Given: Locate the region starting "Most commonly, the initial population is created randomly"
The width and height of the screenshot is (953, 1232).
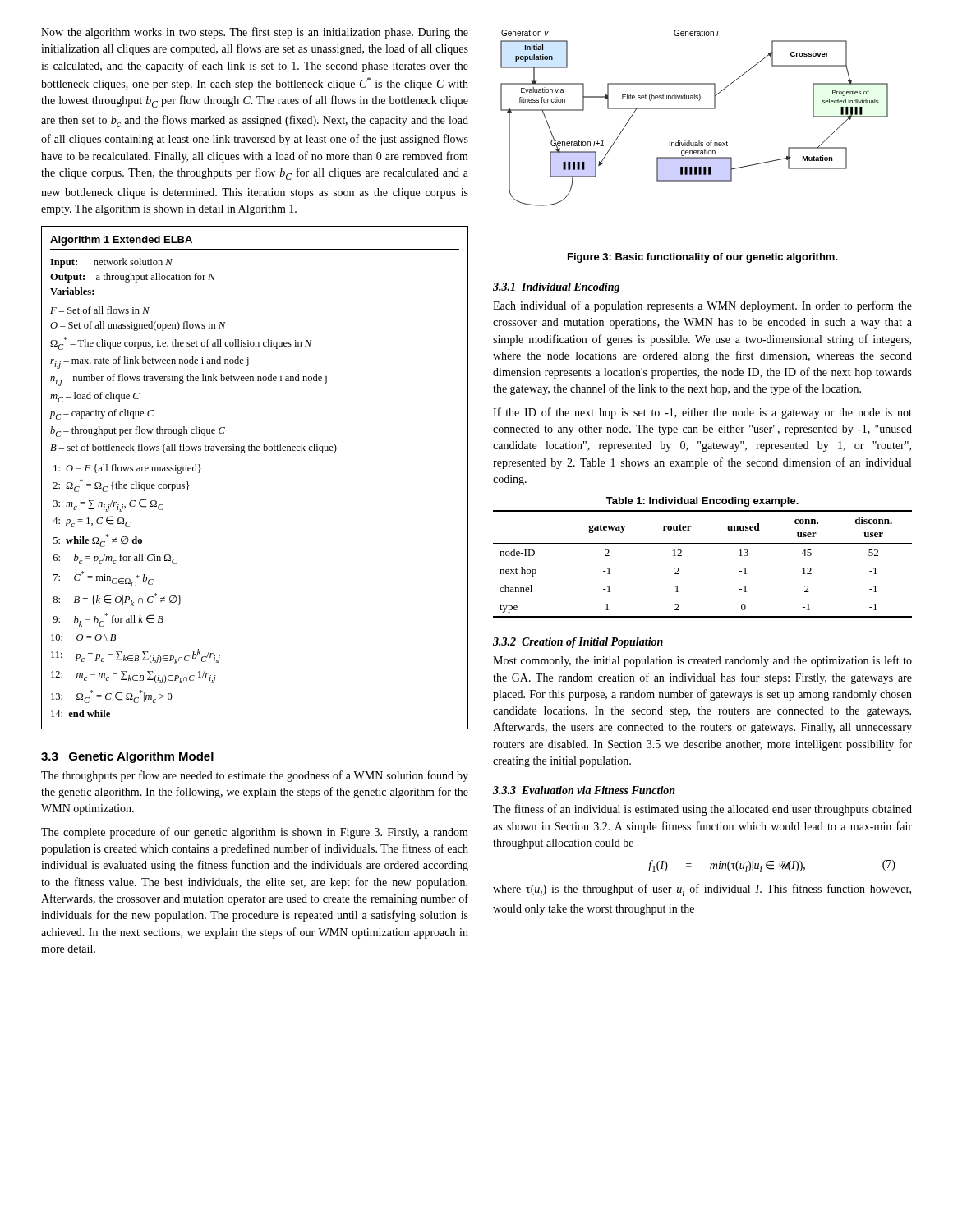Looking at the screenshot, I should [x=702, y=712].
